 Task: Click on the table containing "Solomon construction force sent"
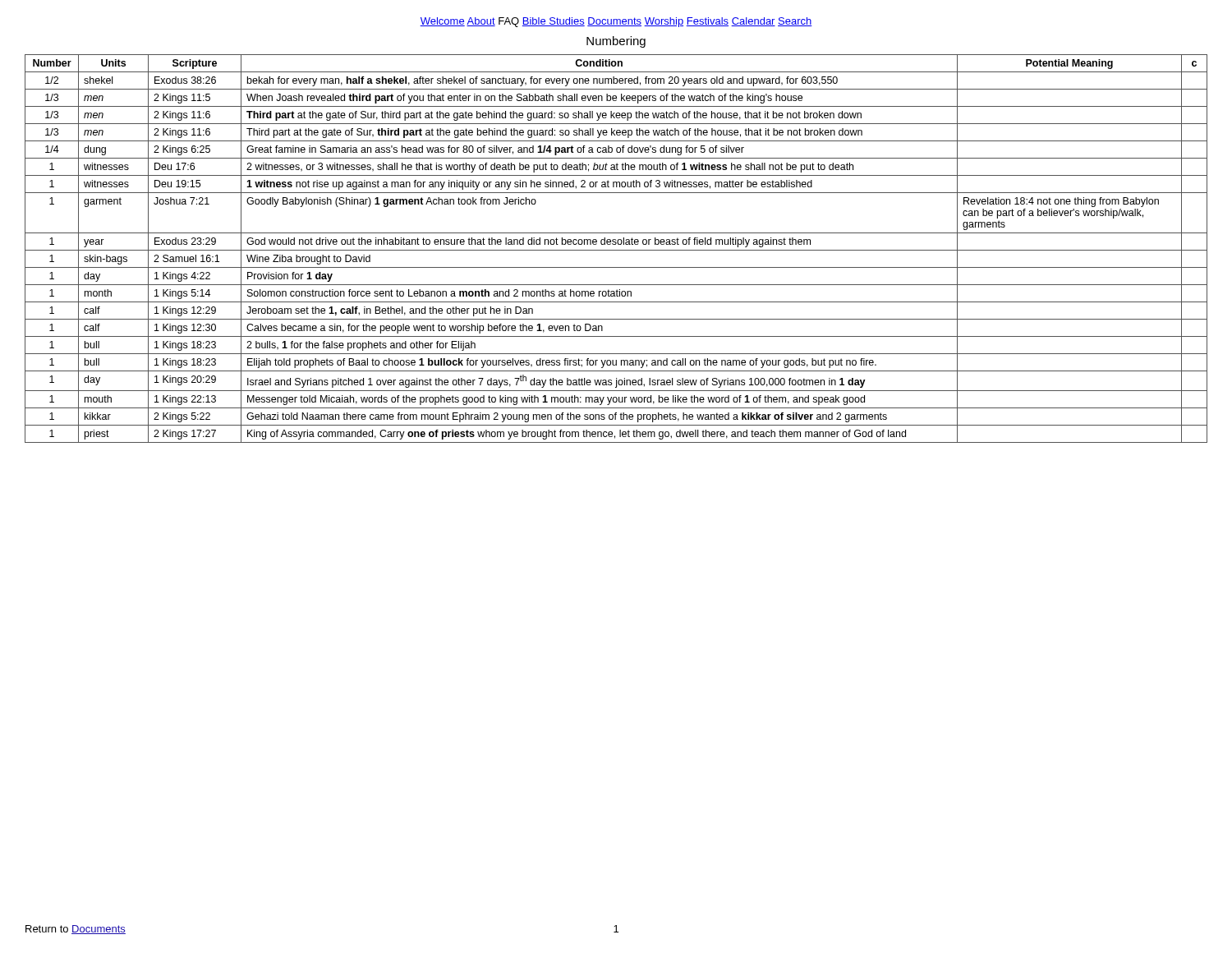pyautogui.click(x=616, y=249)
